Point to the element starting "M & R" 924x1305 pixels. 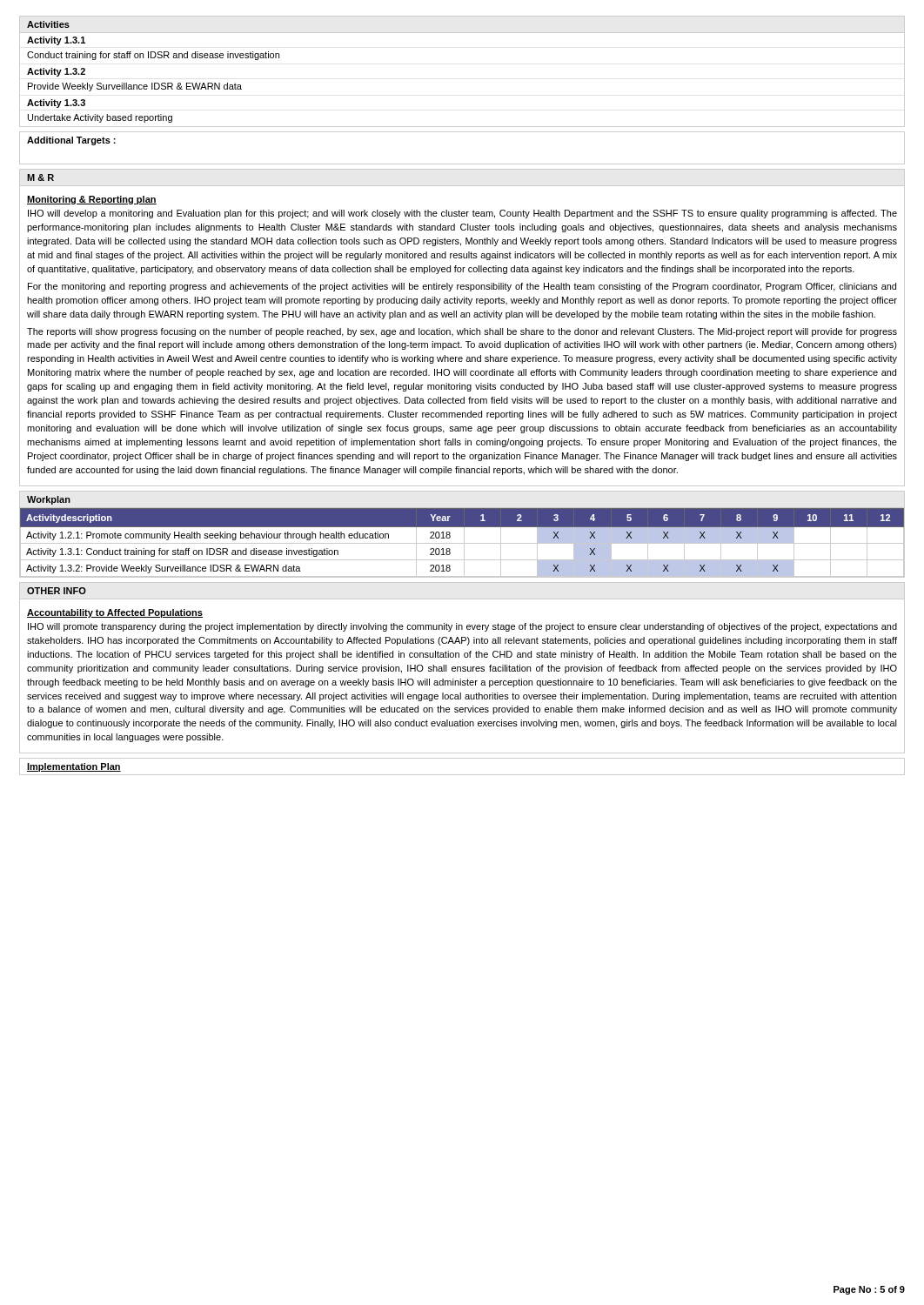pyautogui.click(x=462, y=327)
